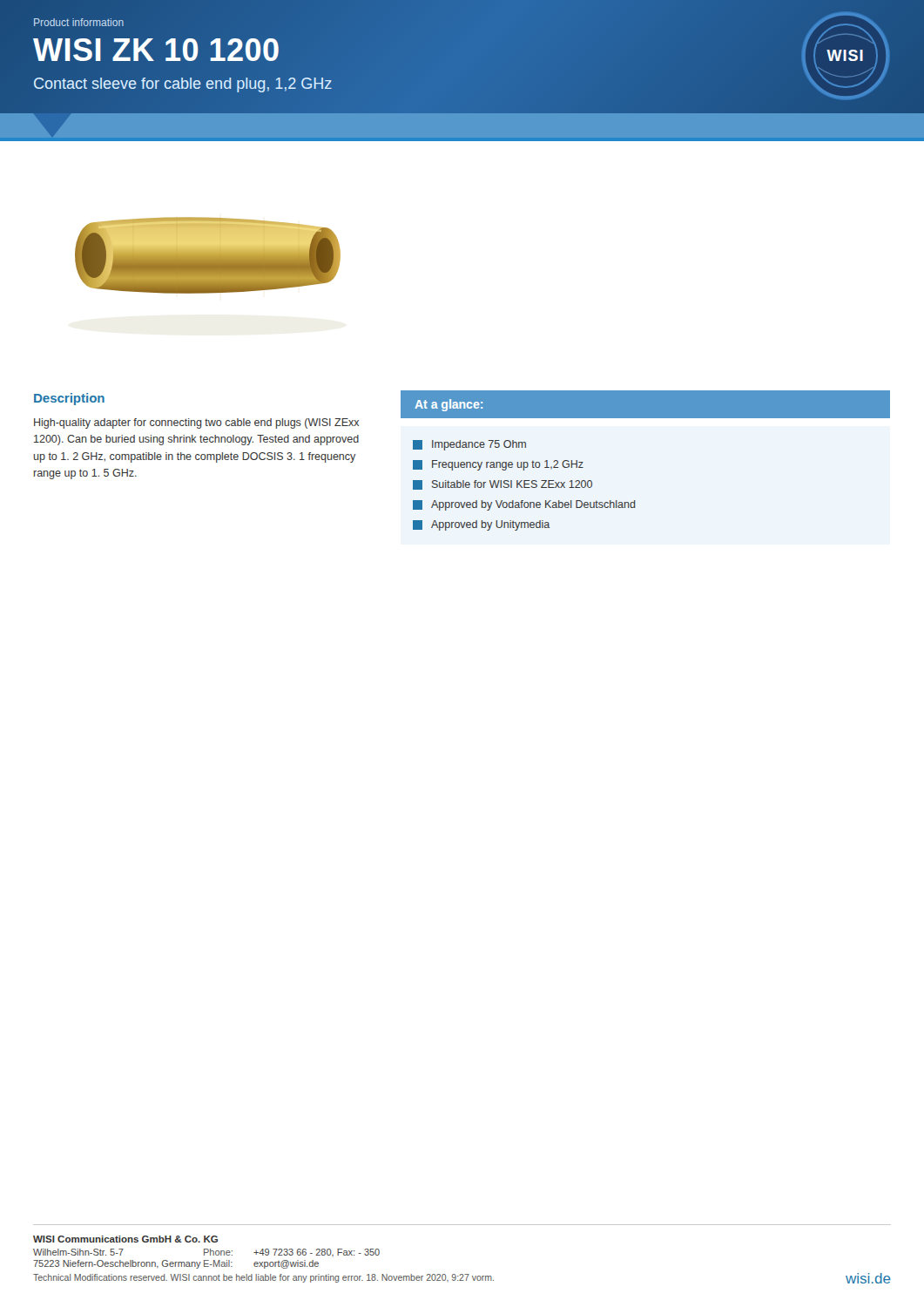
Task: Select the photo
Action: click(207, 255)
